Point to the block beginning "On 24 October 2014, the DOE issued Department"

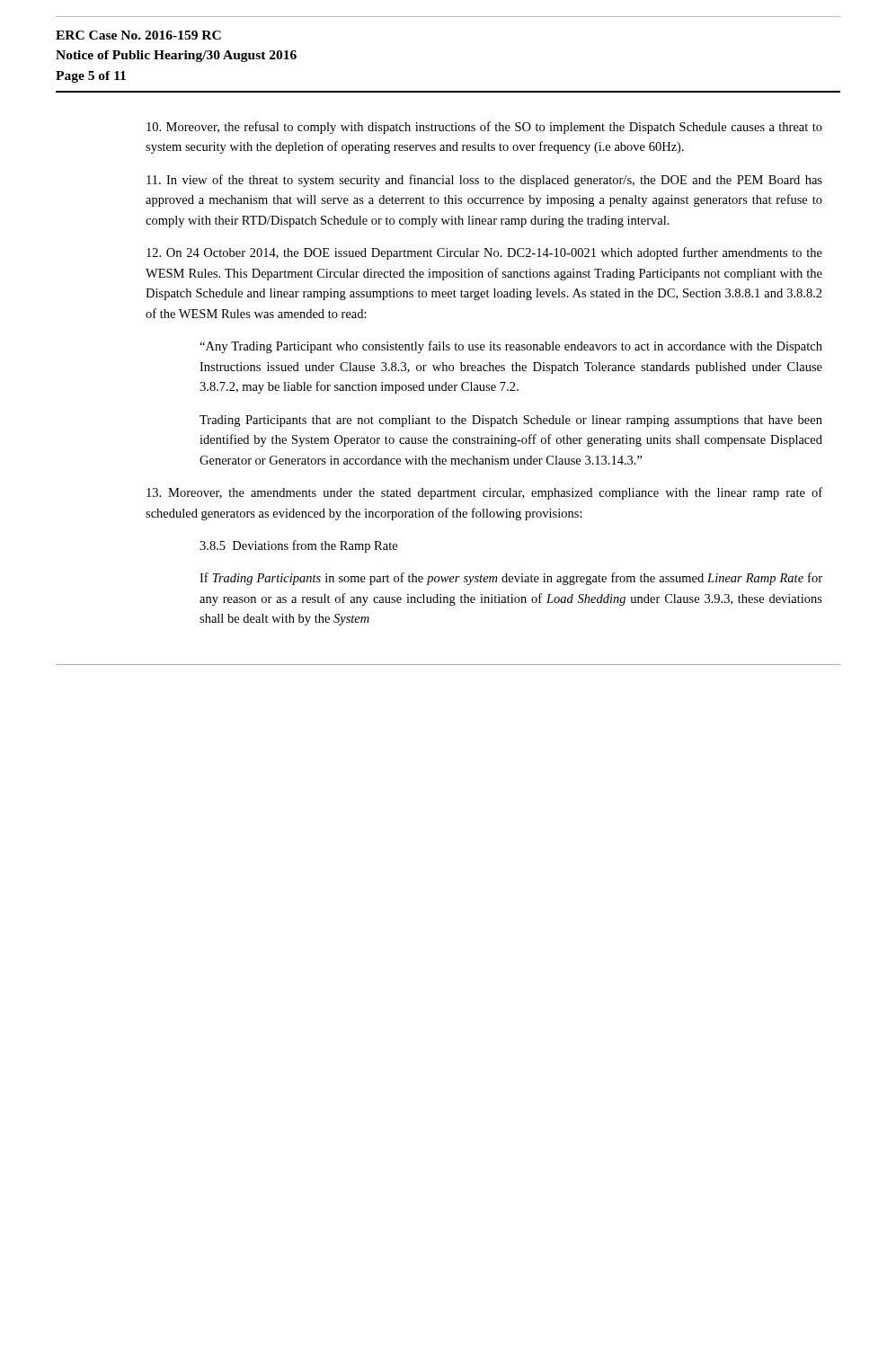pos(484,283)
